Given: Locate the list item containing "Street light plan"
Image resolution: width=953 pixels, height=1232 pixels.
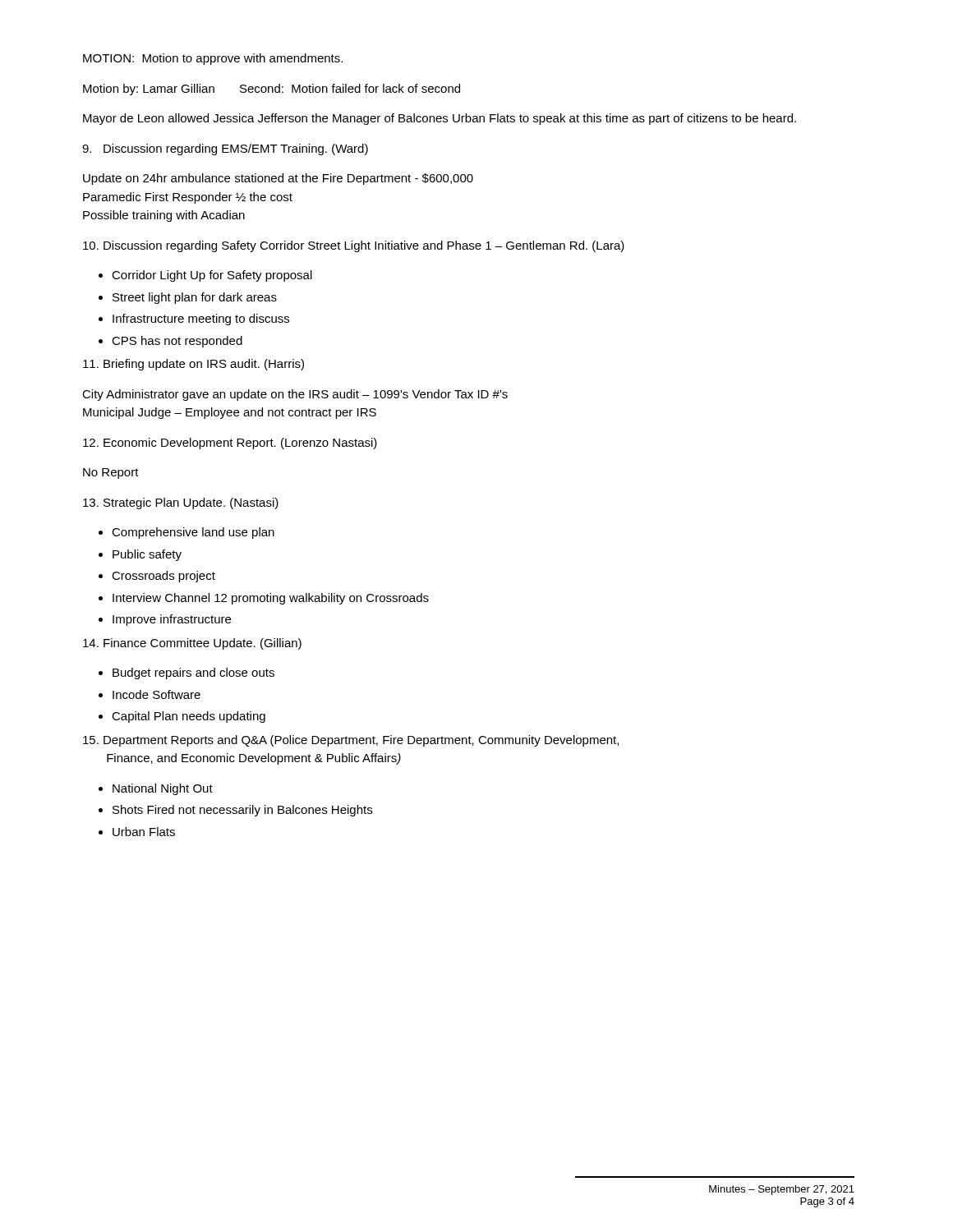Looking at the screenshot, I should (194, 296).
